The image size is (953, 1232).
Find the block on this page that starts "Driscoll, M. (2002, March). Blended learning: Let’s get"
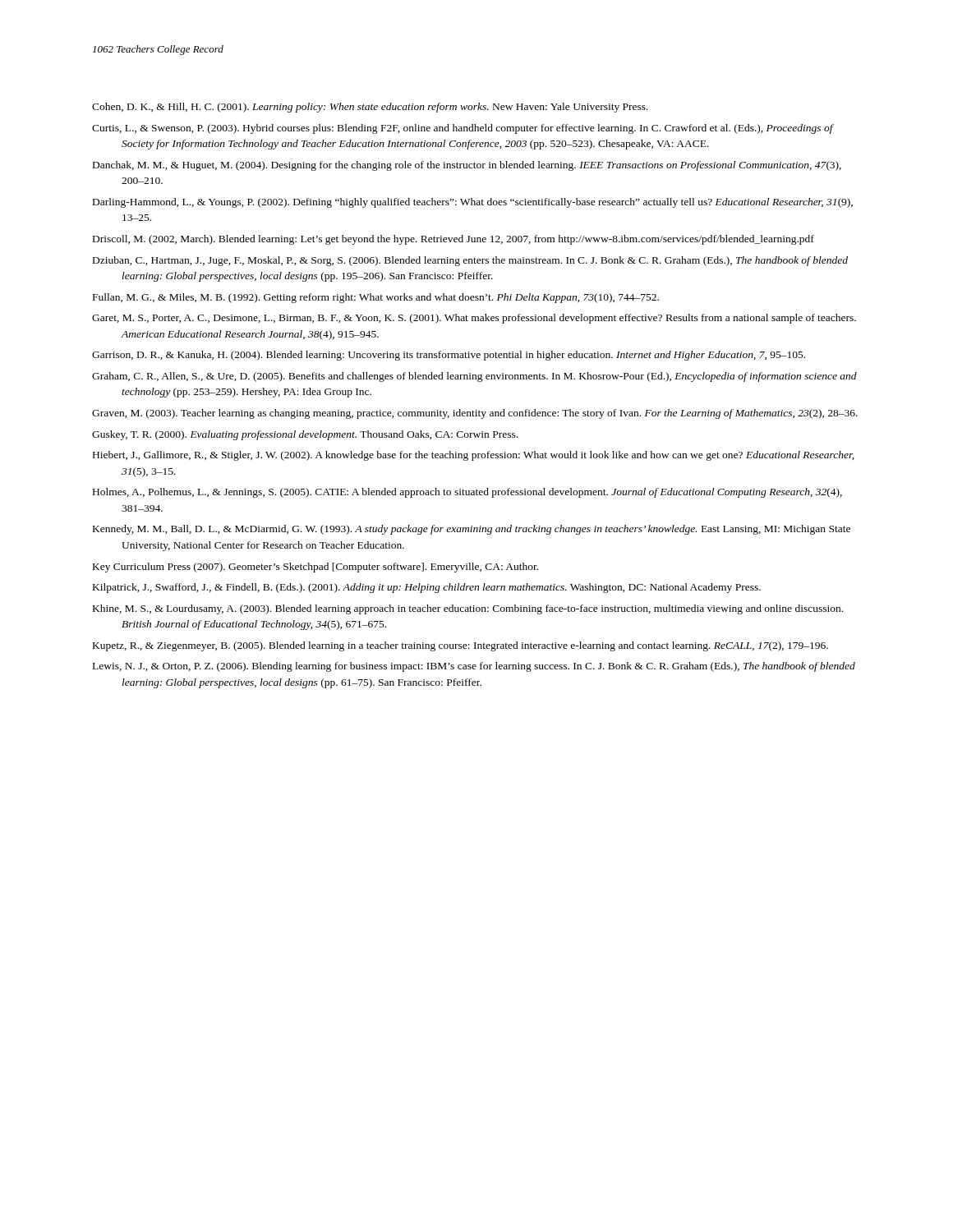(x=453, y=239)
